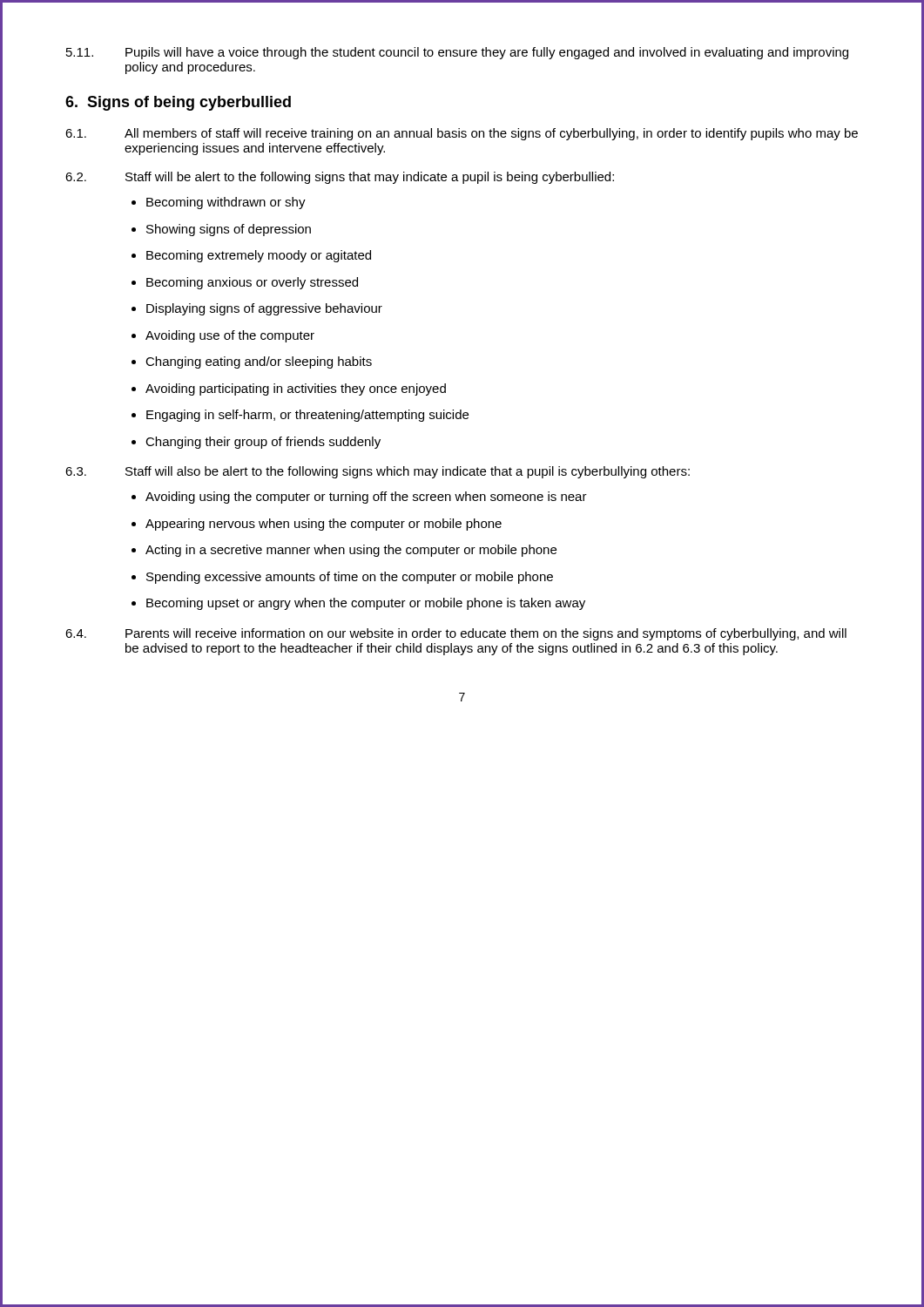This screenshot has width=924, height=1307.
Task: Point to the region starting "4. Parents will receive information on our website"
Action: pos(462,640)
